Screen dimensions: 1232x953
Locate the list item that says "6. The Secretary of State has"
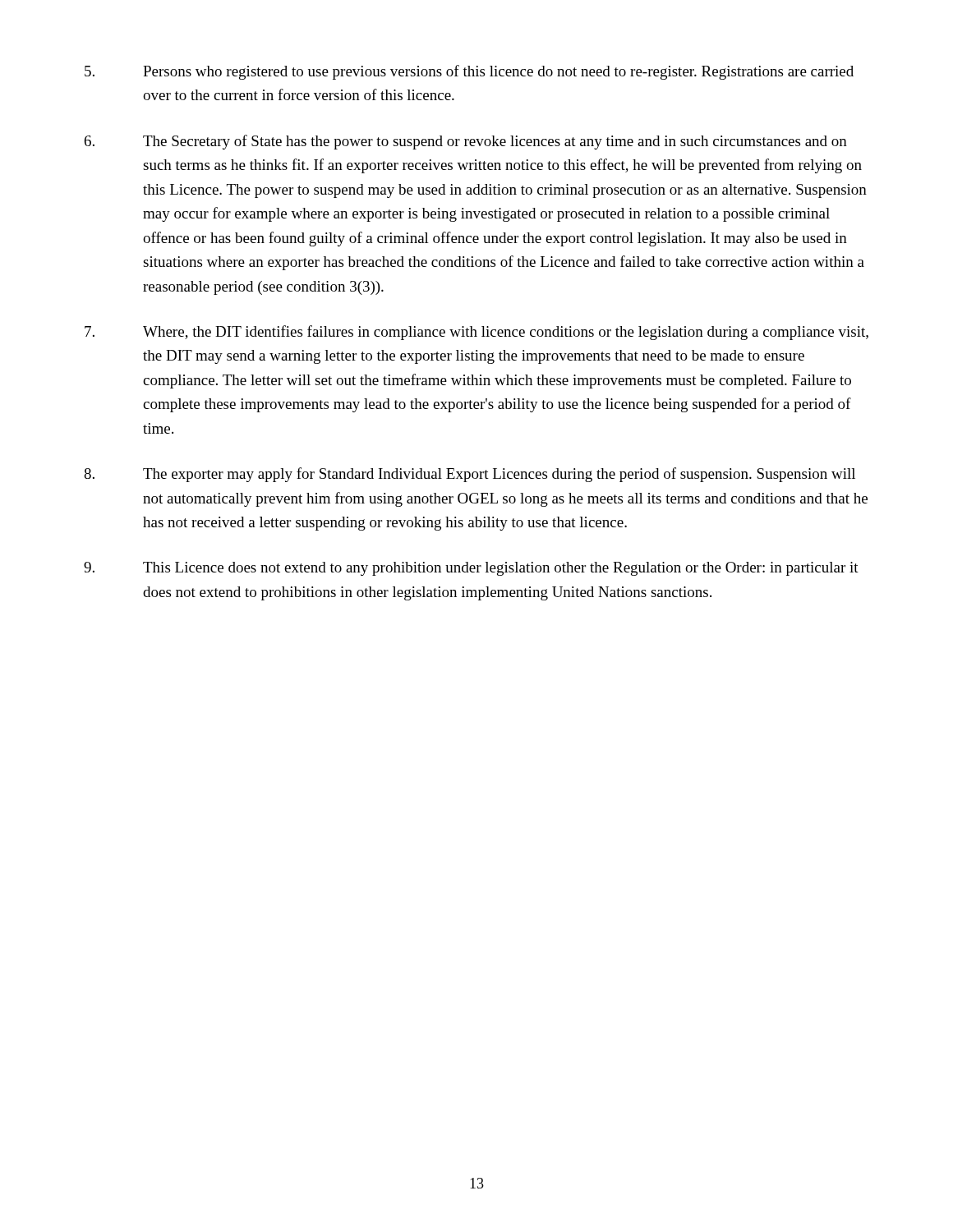[x=476, y=214]
